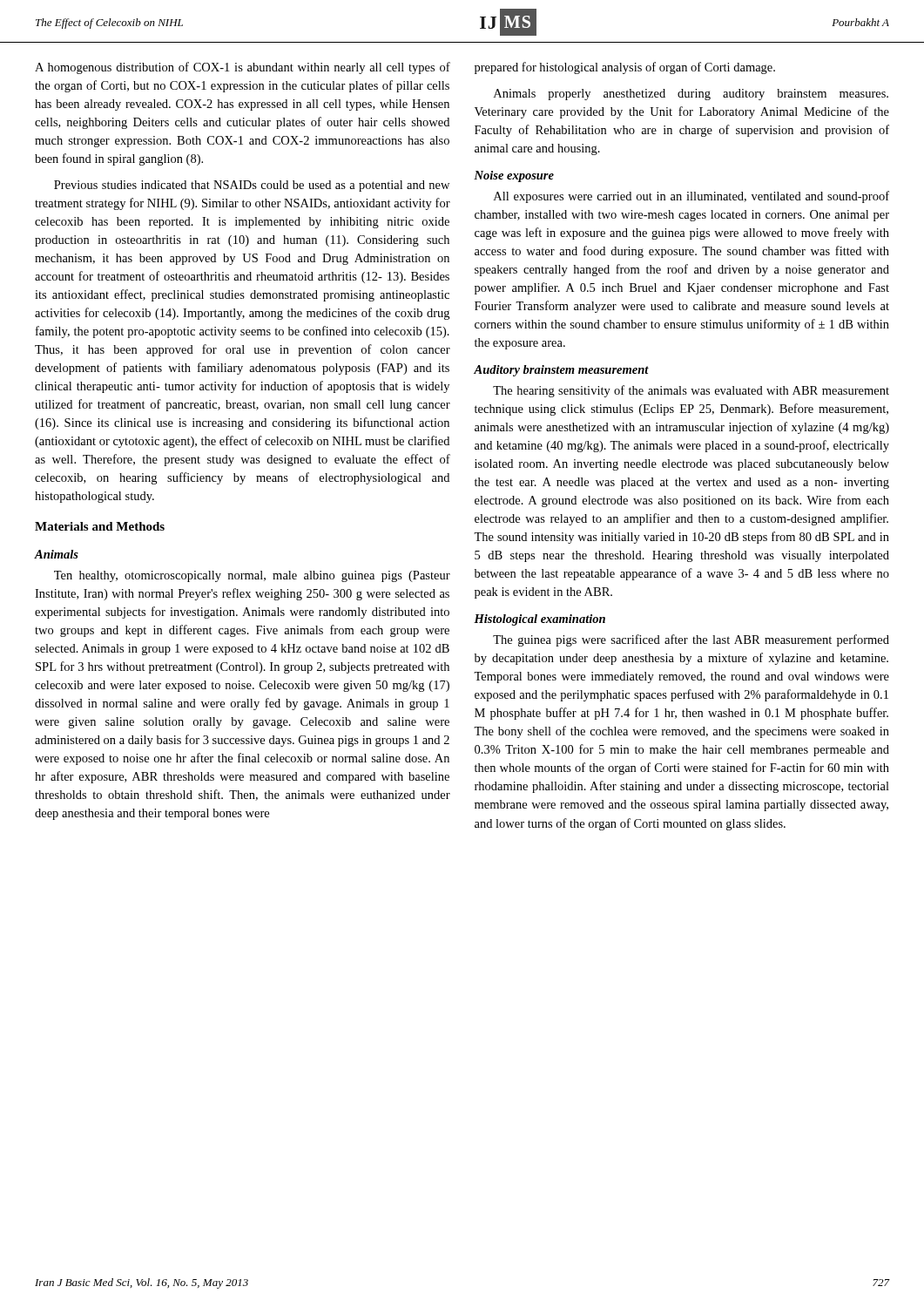Point to the block beginning "Ten healthy, otomicroscopically"
The image size is (924, 1307).
click(x=242, y=695)
